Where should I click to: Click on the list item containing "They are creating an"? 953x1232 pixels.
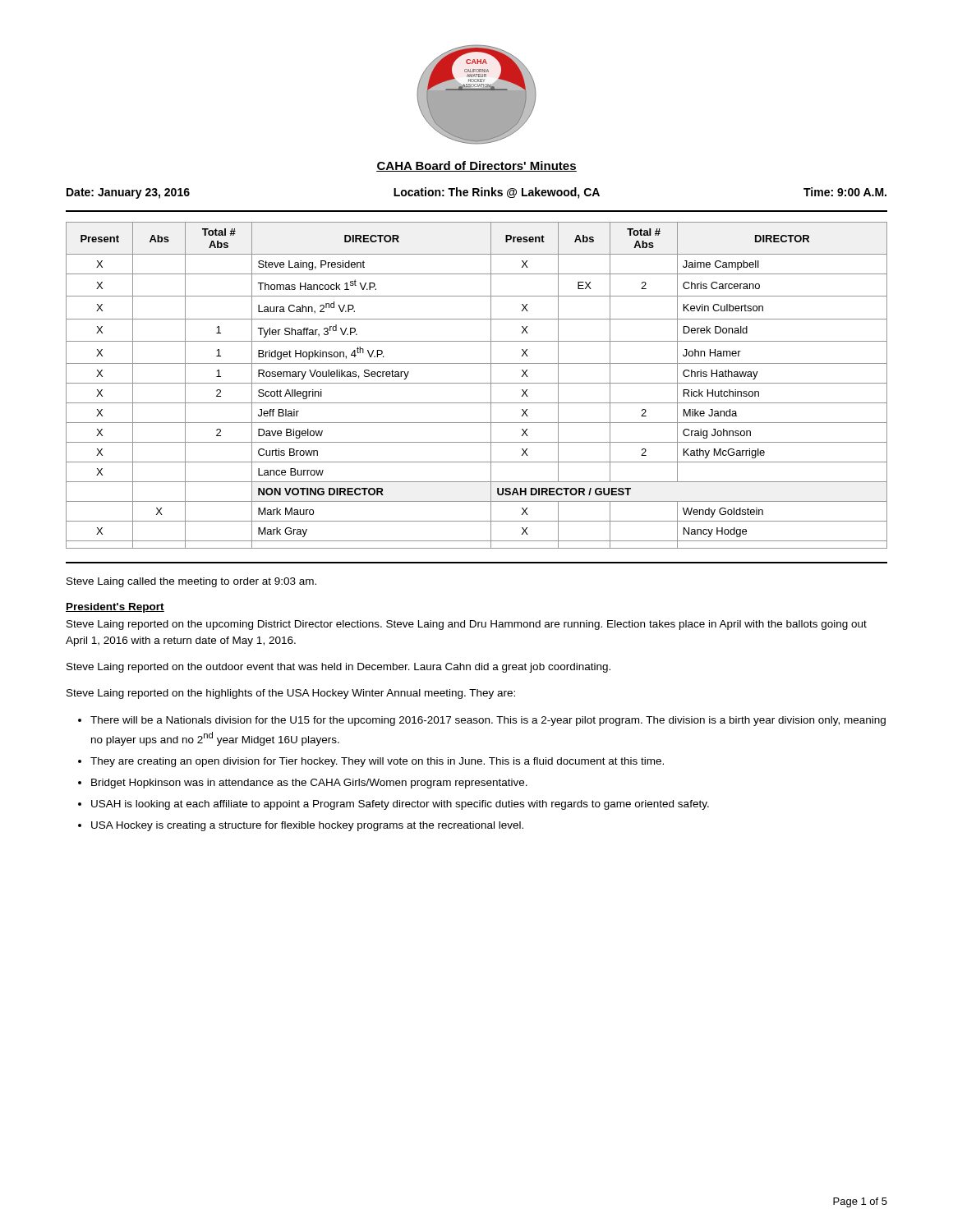pos(378,761)
